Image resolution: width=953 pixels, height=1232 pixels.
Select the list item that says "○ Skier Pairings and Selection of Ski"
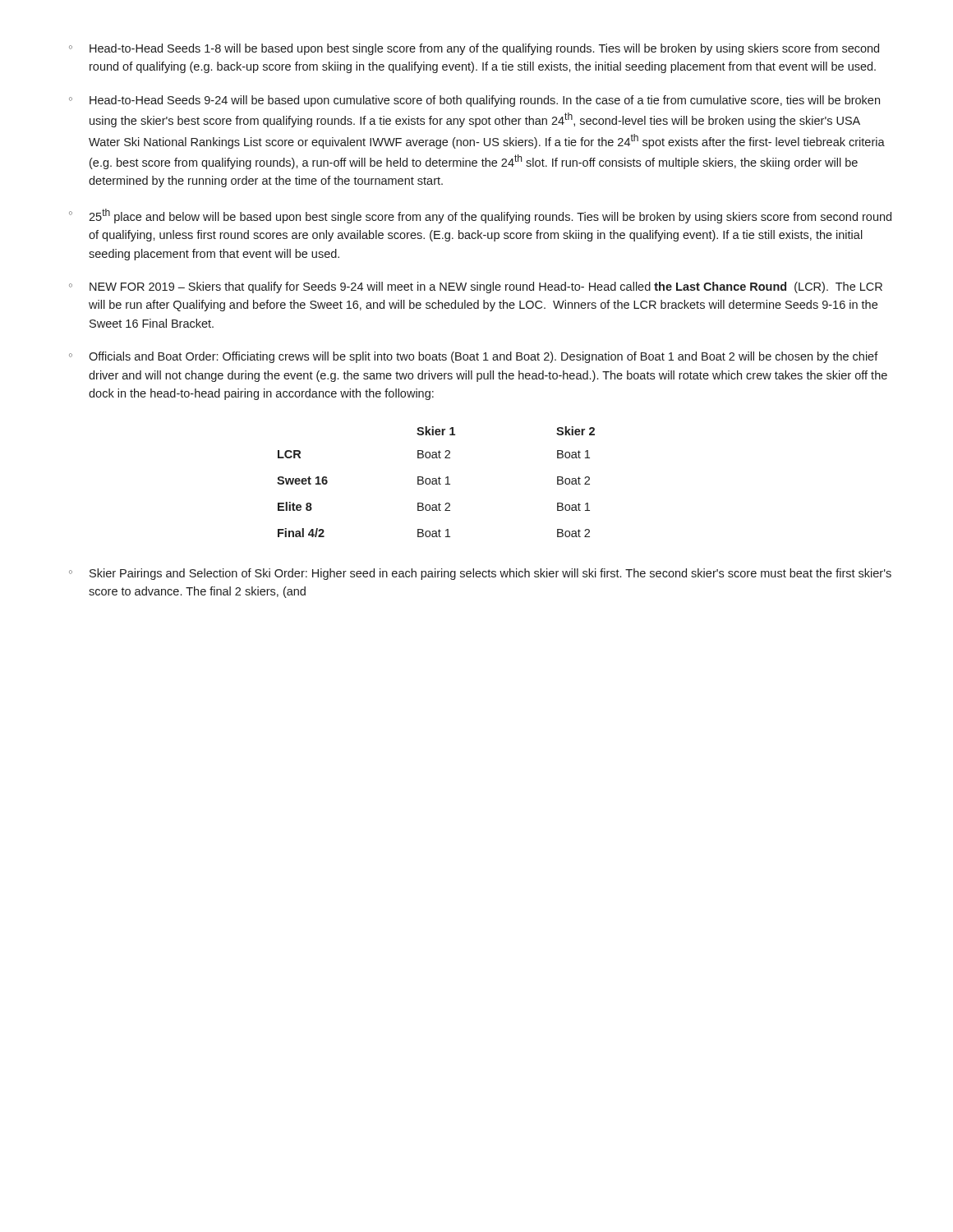pos(476,583)
